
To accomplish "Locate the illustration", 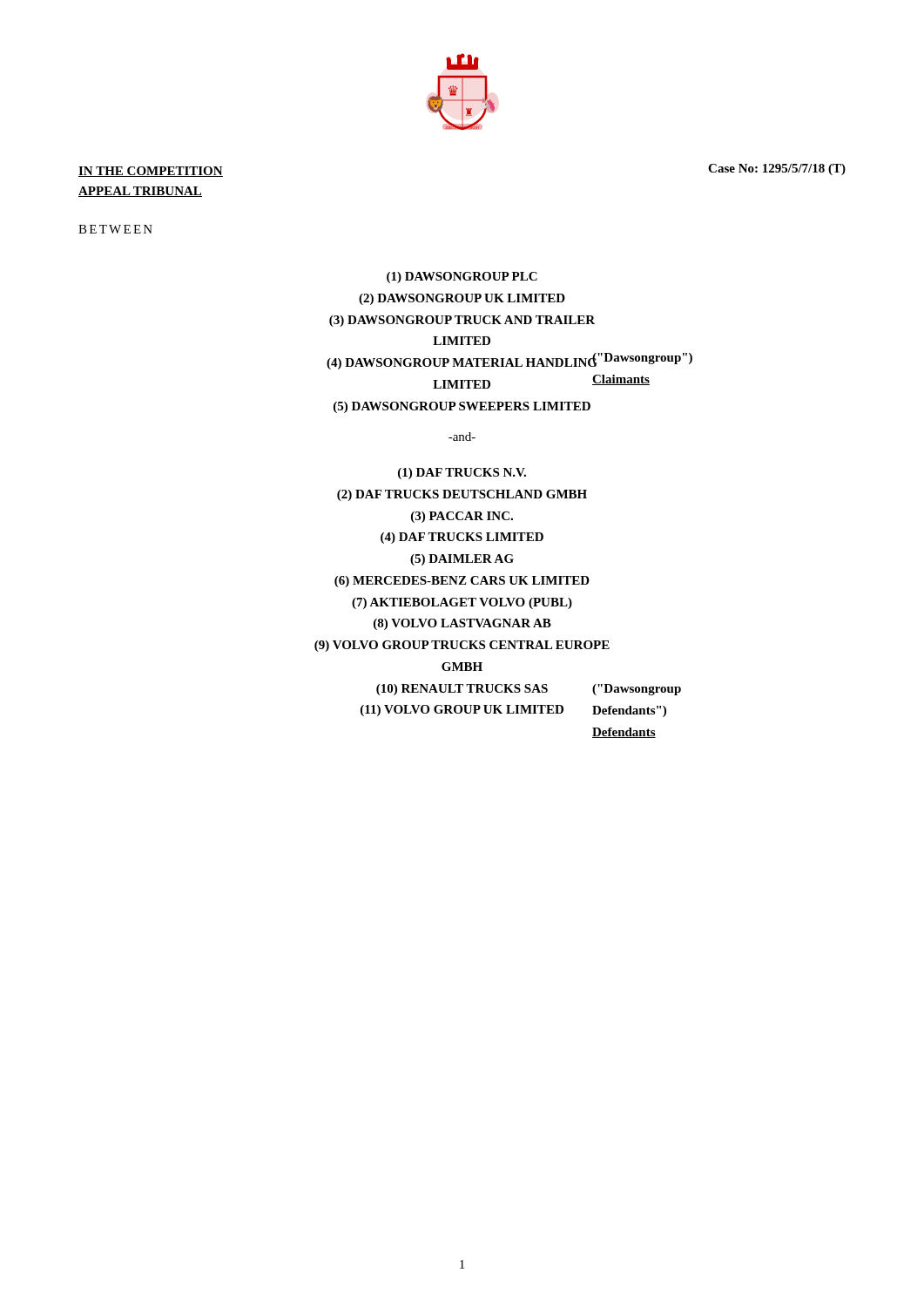I will (x=462, y=91).
